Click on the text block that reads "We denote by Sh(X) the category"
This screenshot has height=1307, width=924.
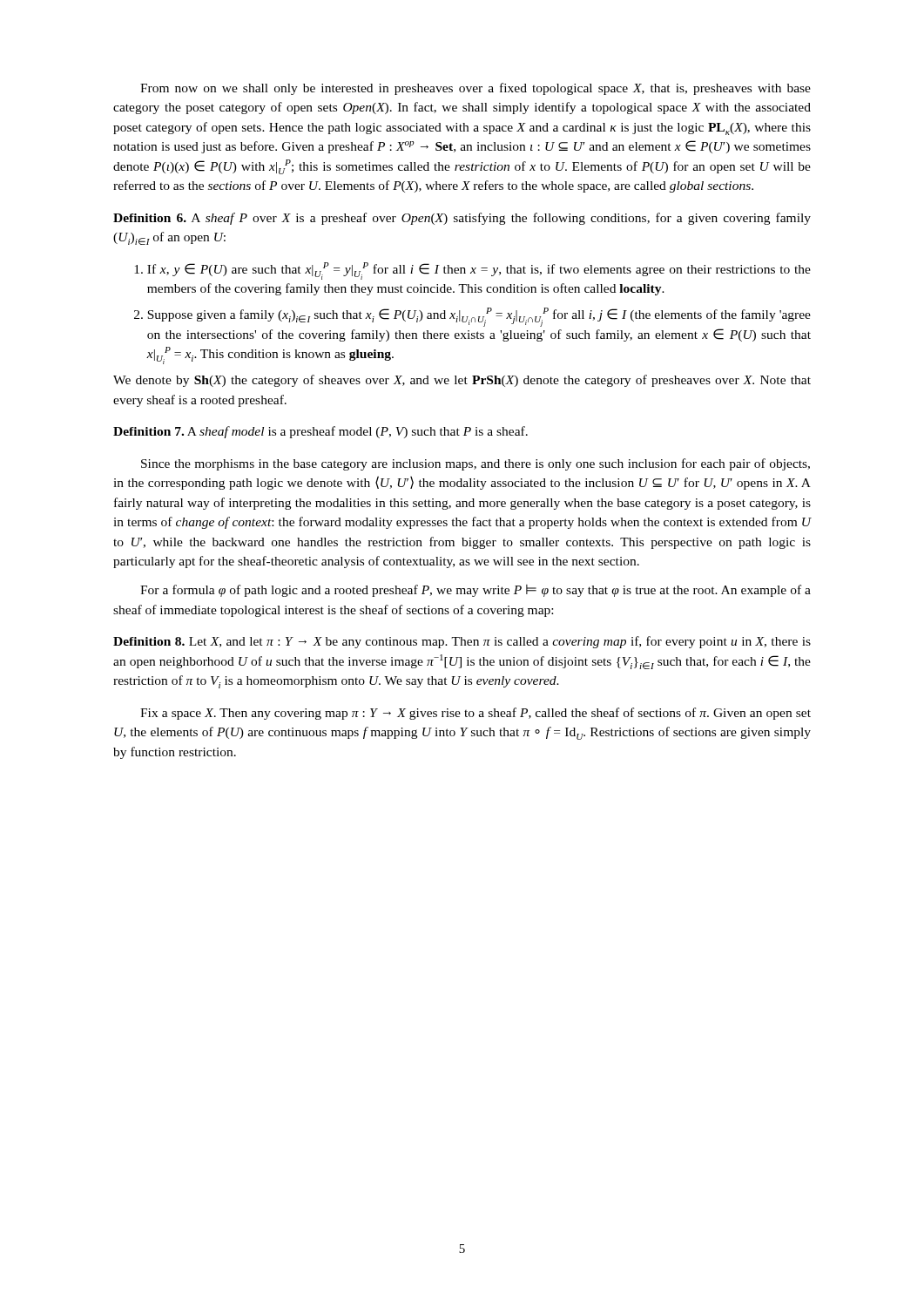click(x=462, y=390)
